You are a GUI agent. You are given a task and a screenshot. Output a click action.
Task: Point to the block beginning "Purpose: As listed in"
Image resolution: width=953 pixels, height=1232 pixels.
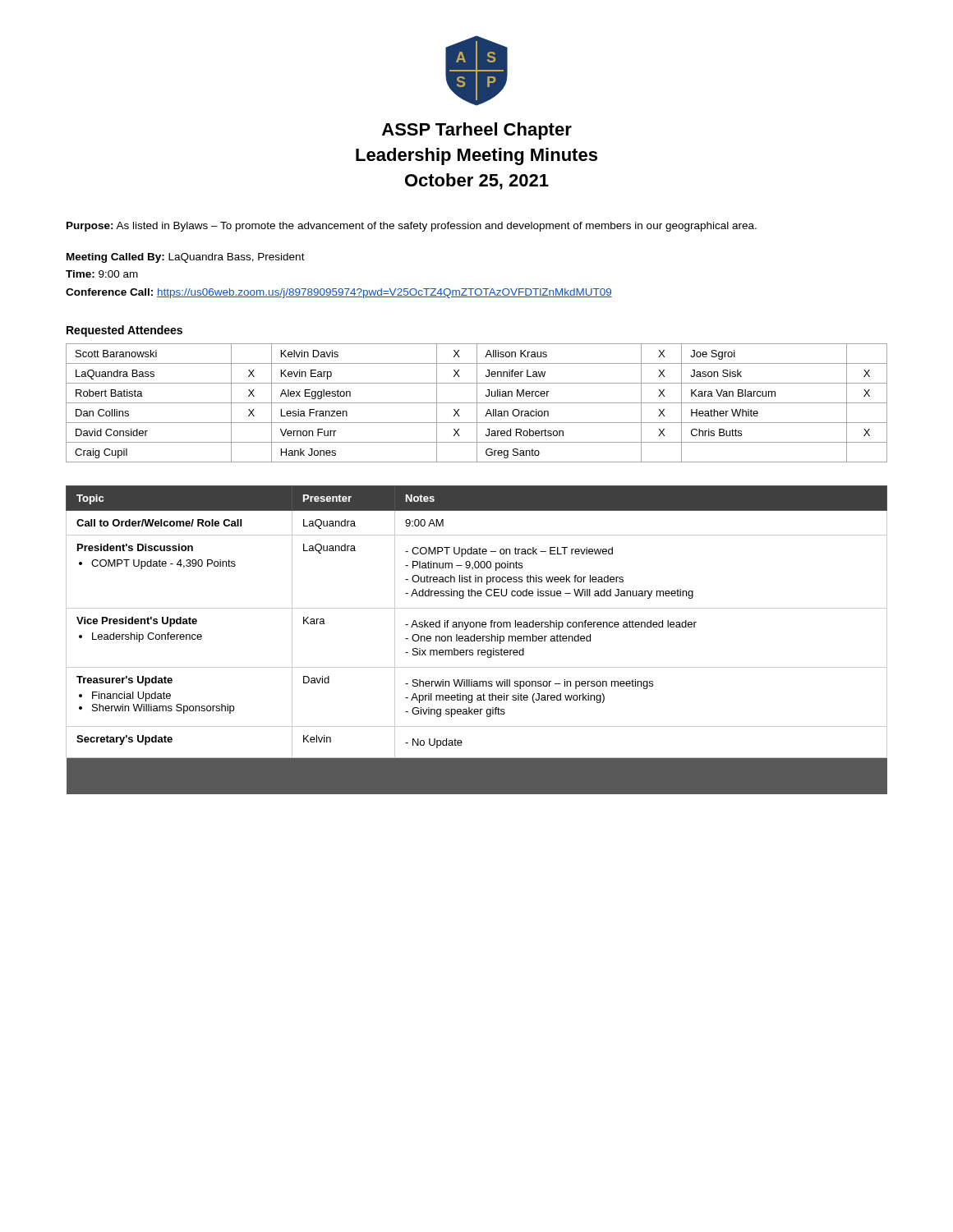(412, 226)
